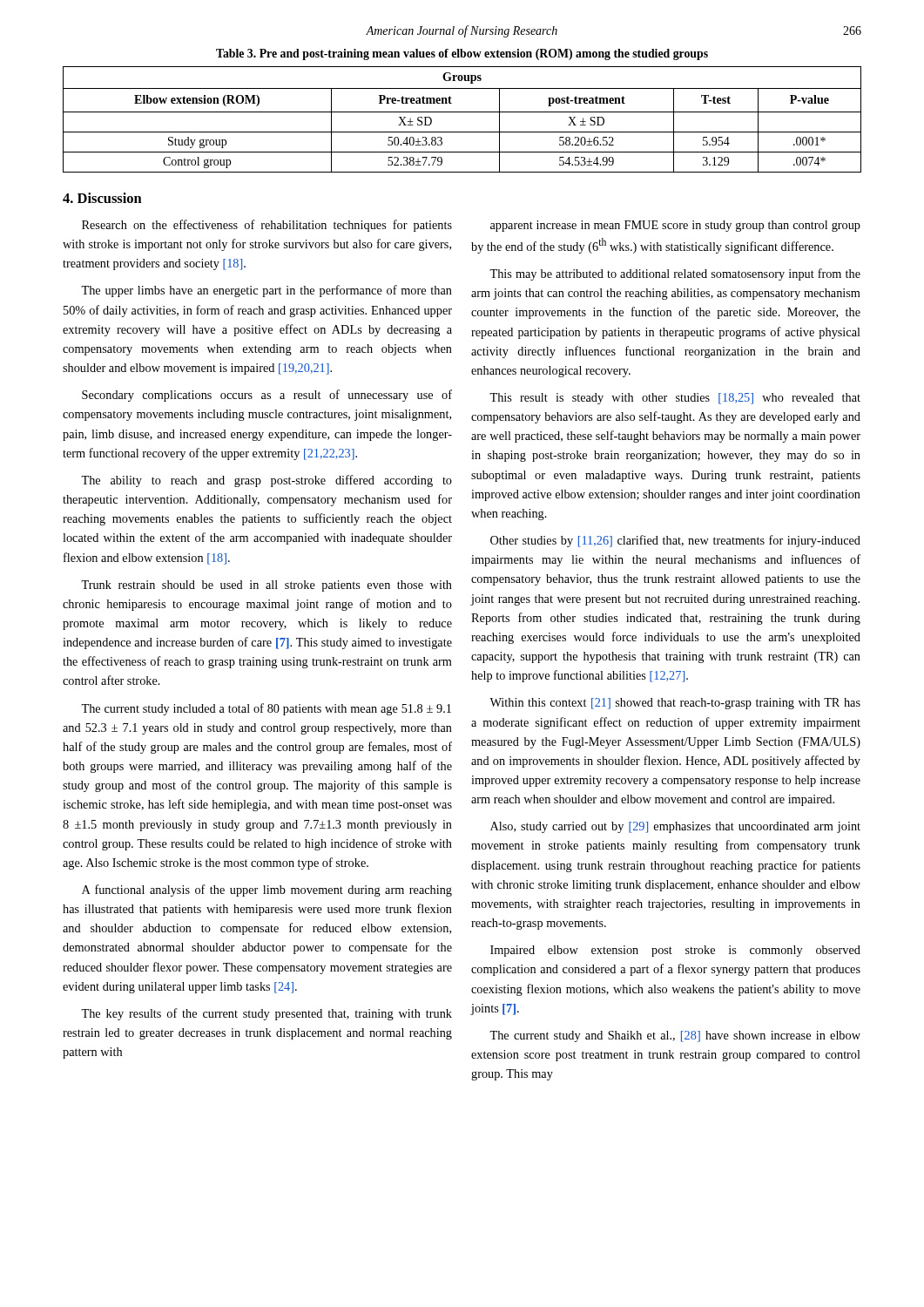
Task: Find the text block starting "4. Discussion"
Action: 102,198
